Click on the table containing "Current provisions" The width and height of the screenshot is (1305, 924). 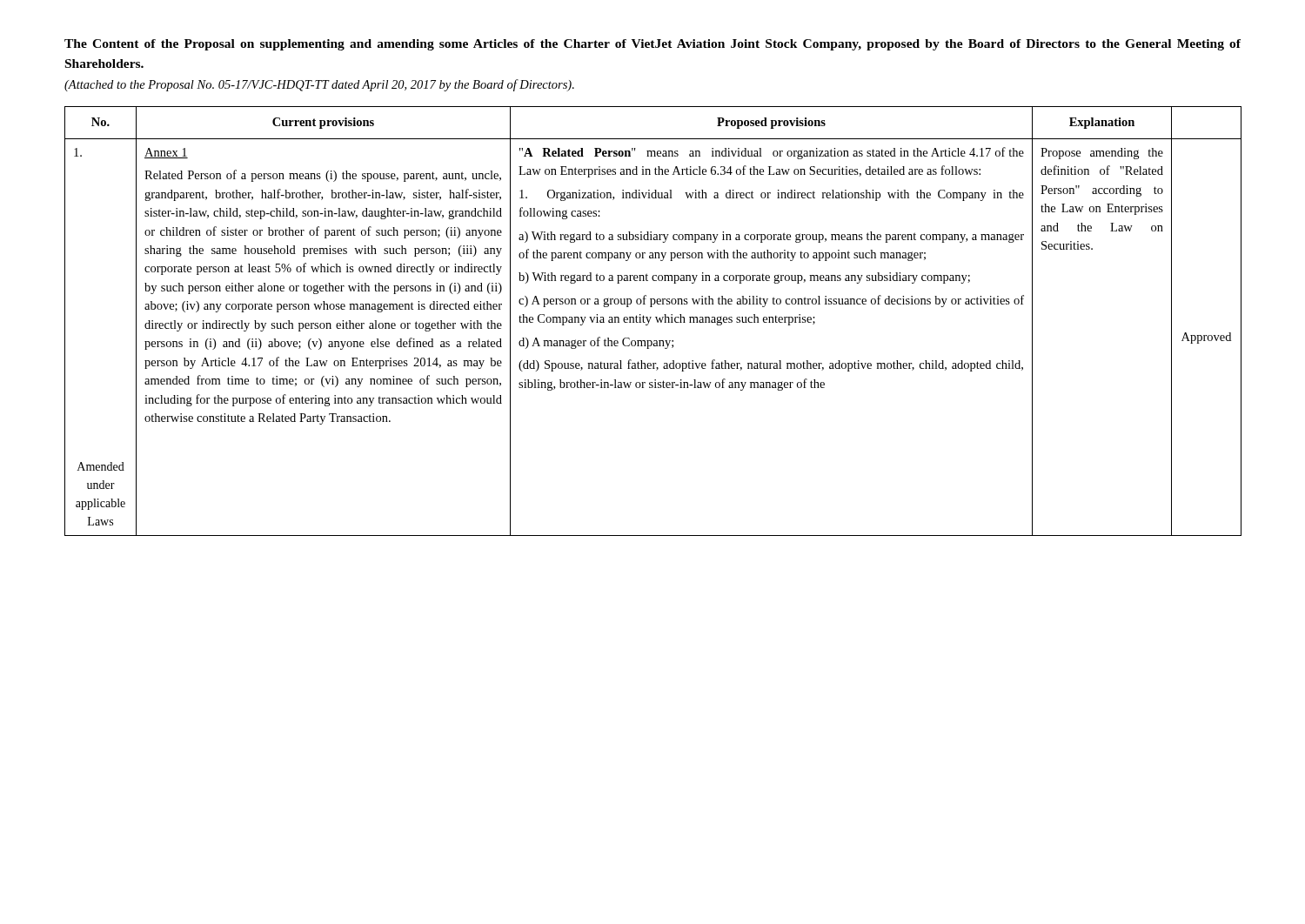(x=652, y=321)
